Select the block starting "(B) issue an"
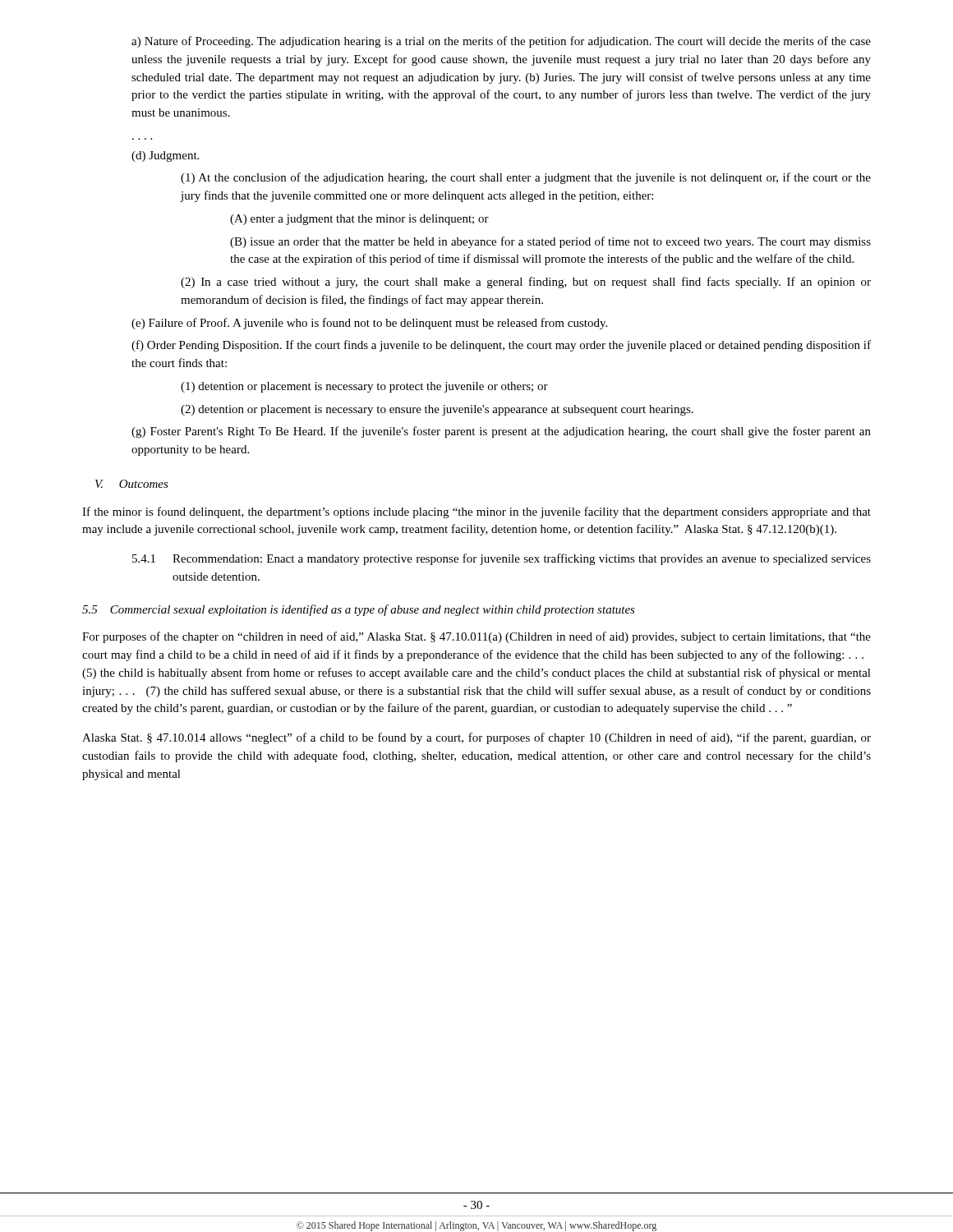The width and height of the screenshot is (953, 1232). pos(550,251)
